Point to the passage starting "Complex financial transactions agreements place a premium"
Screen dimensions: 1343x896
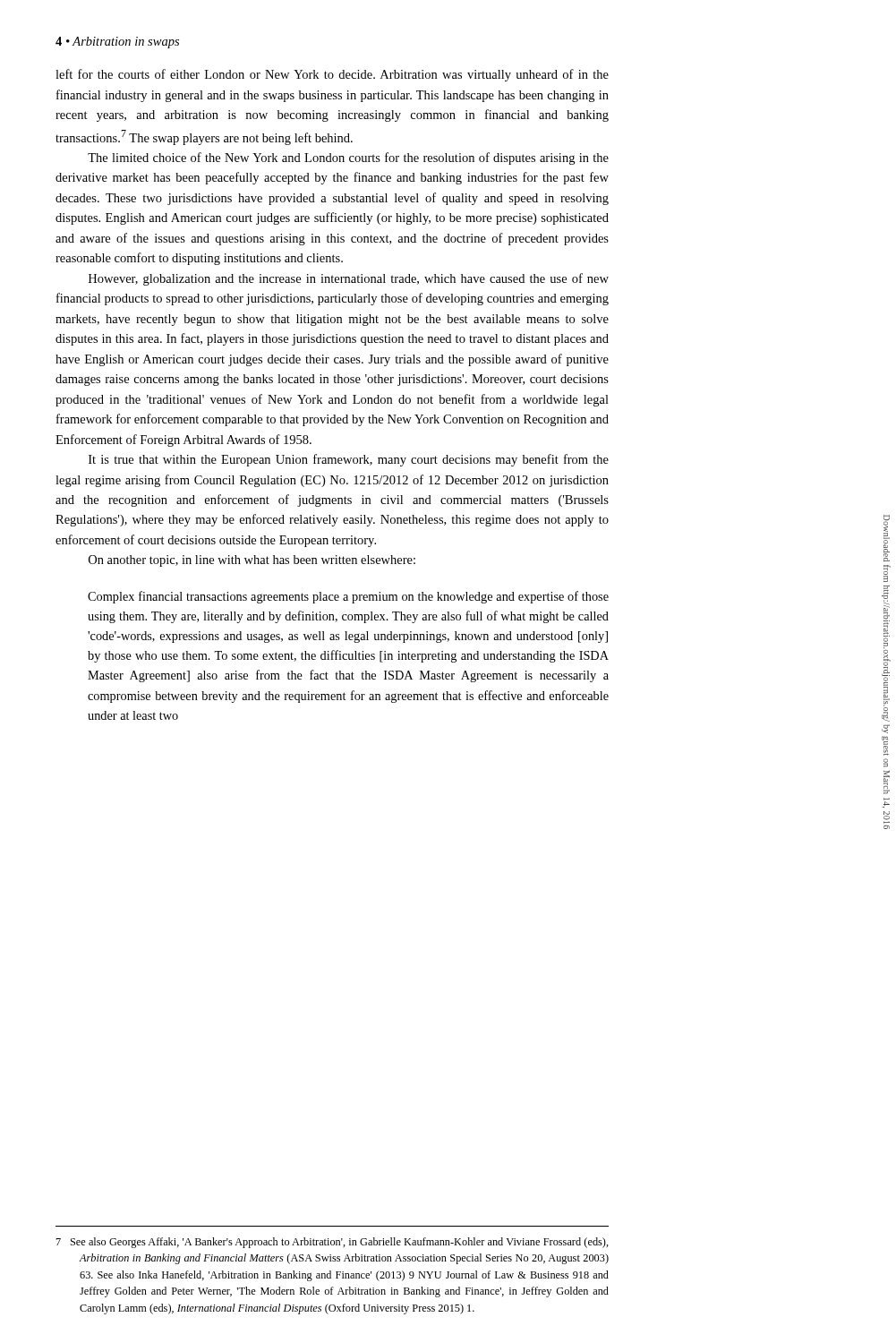click(x=348, y=656)
